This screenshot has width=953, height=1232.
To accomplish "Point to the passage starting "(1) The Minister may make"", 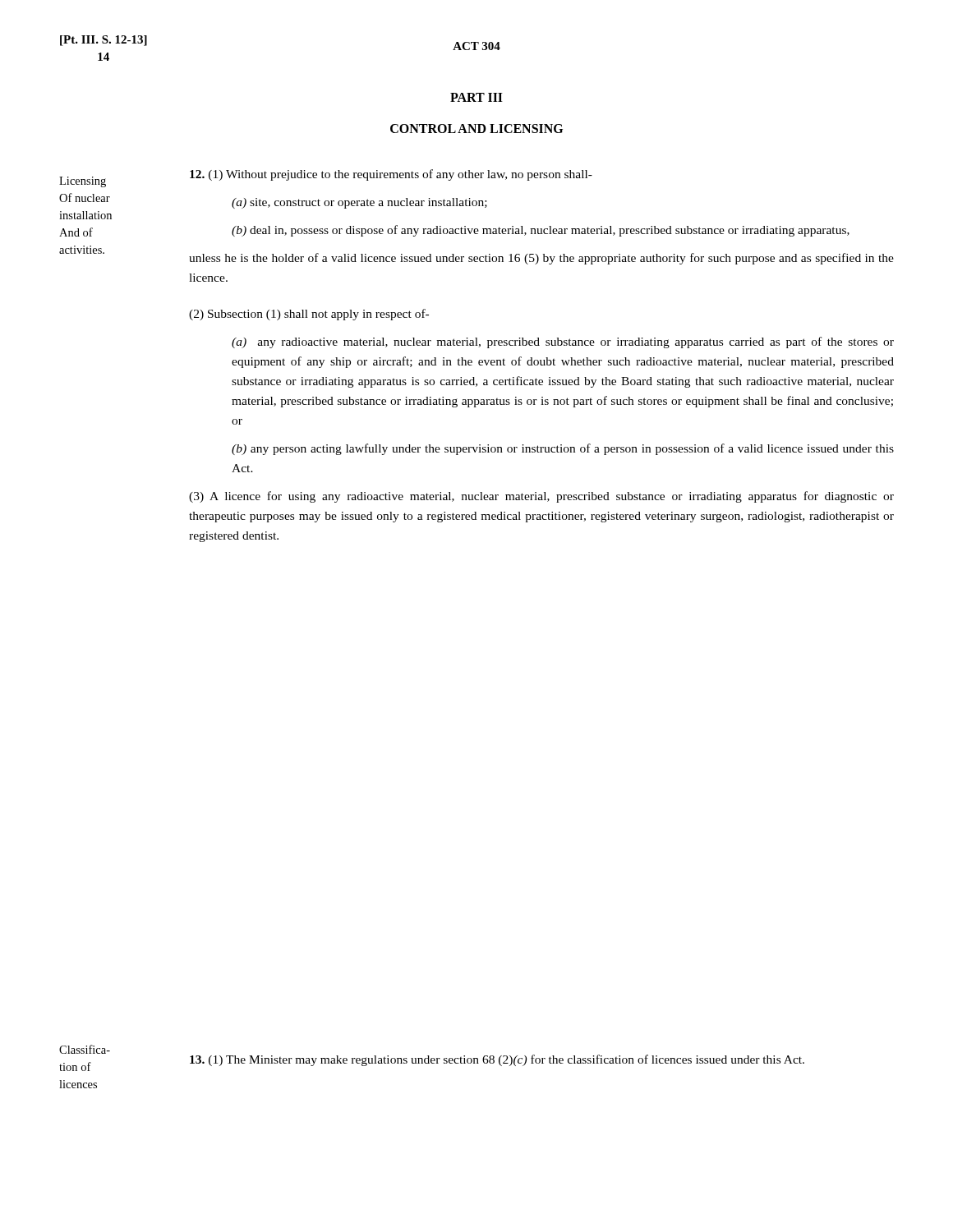I will (x=541, y=1060).
